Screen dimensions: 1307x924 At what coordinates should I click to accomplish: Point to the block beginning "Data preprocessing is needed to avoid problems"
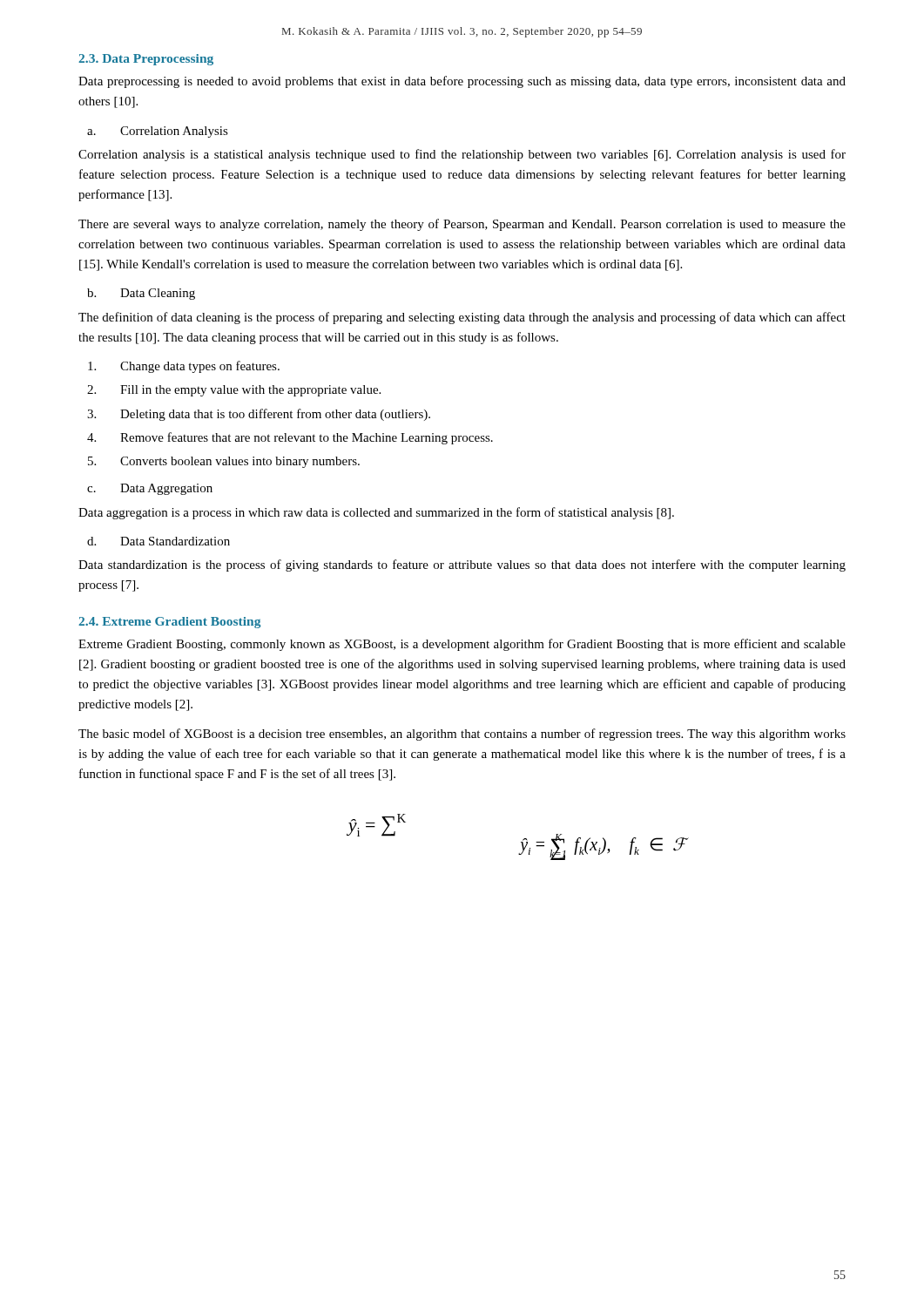[462, 92]
